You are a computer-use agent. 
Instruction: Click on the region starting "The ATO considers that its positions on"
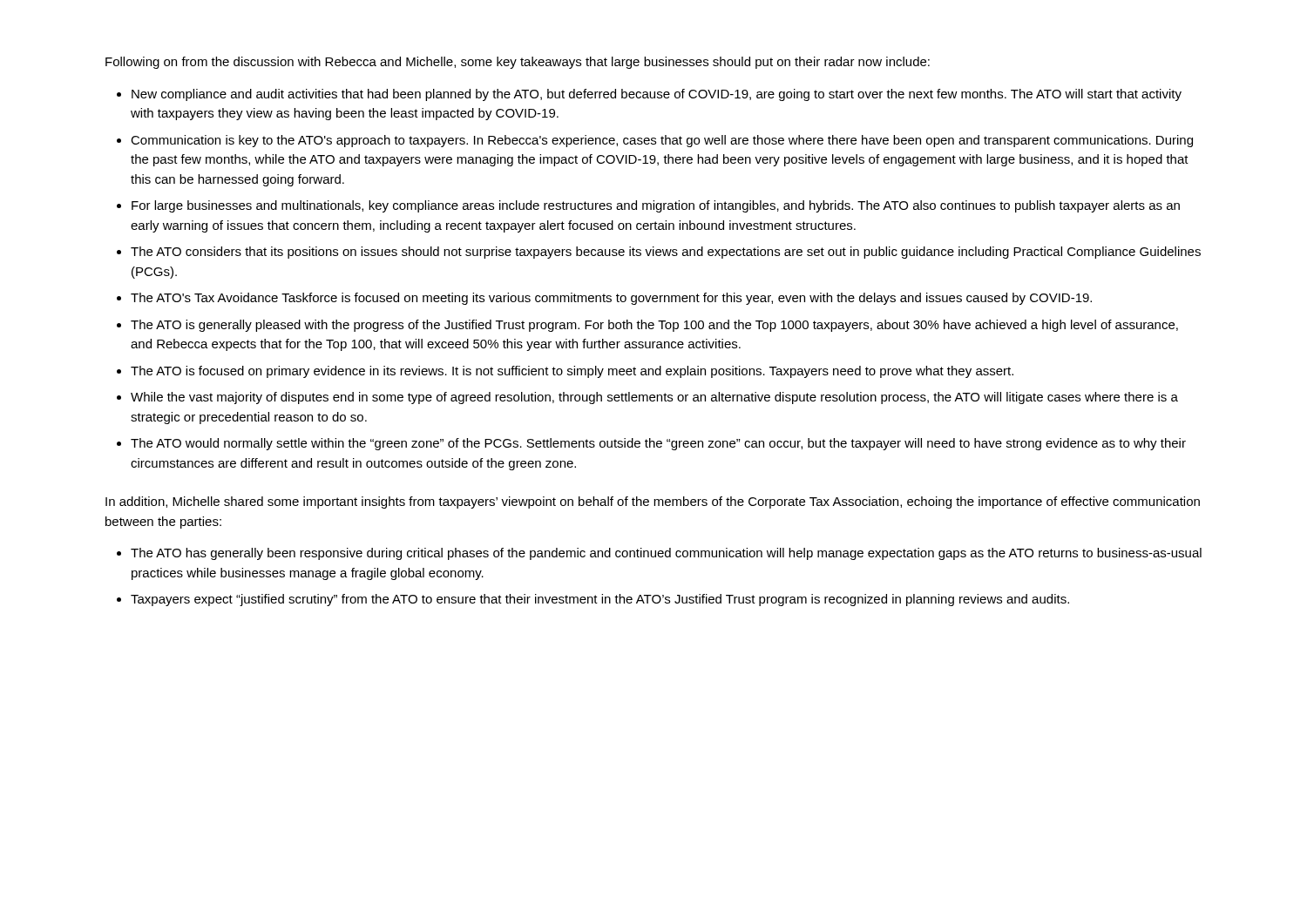coord(666,261)
